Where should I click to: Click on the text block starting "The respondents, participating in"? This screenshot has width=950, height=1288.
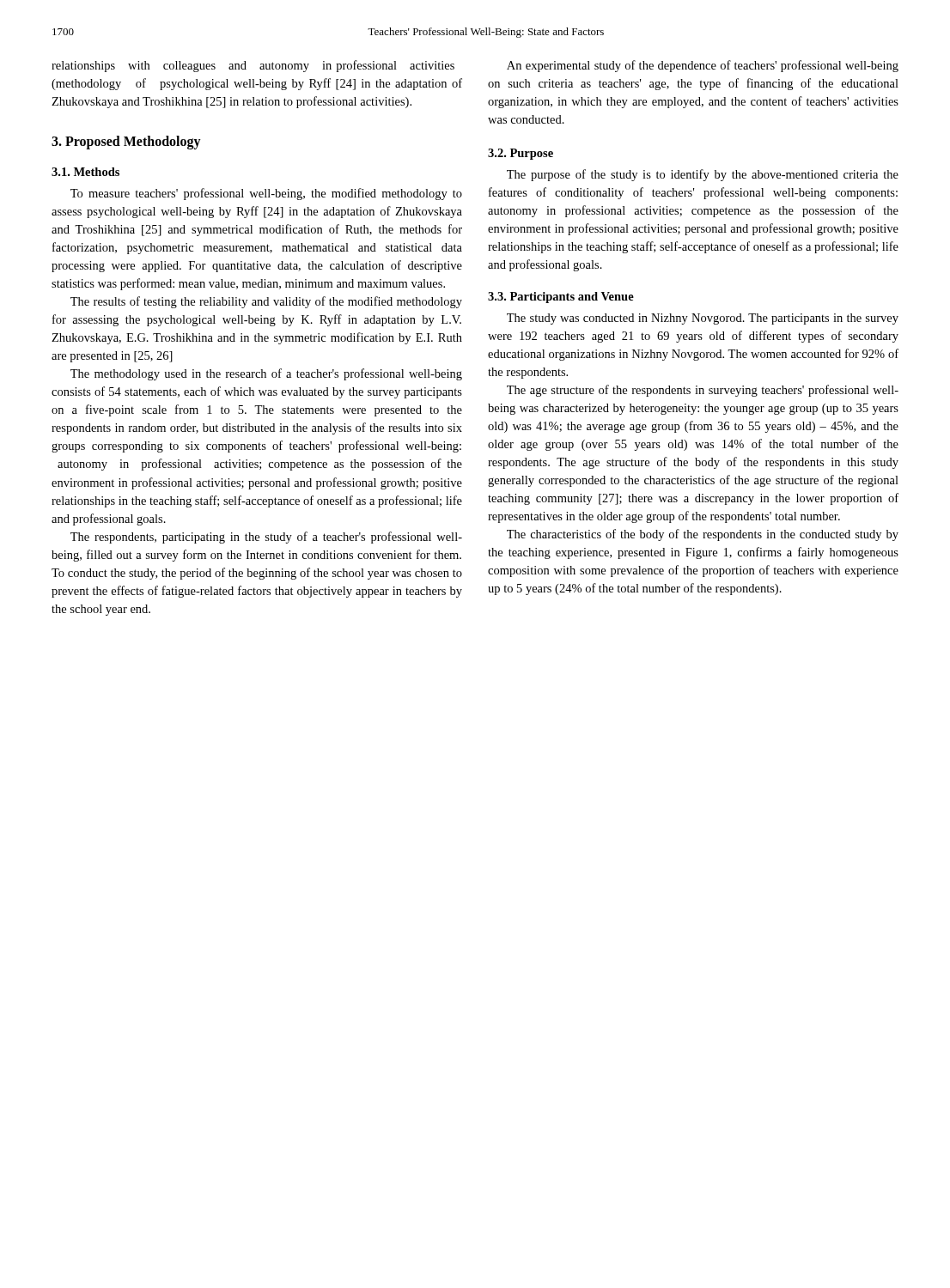click(257, 573)
